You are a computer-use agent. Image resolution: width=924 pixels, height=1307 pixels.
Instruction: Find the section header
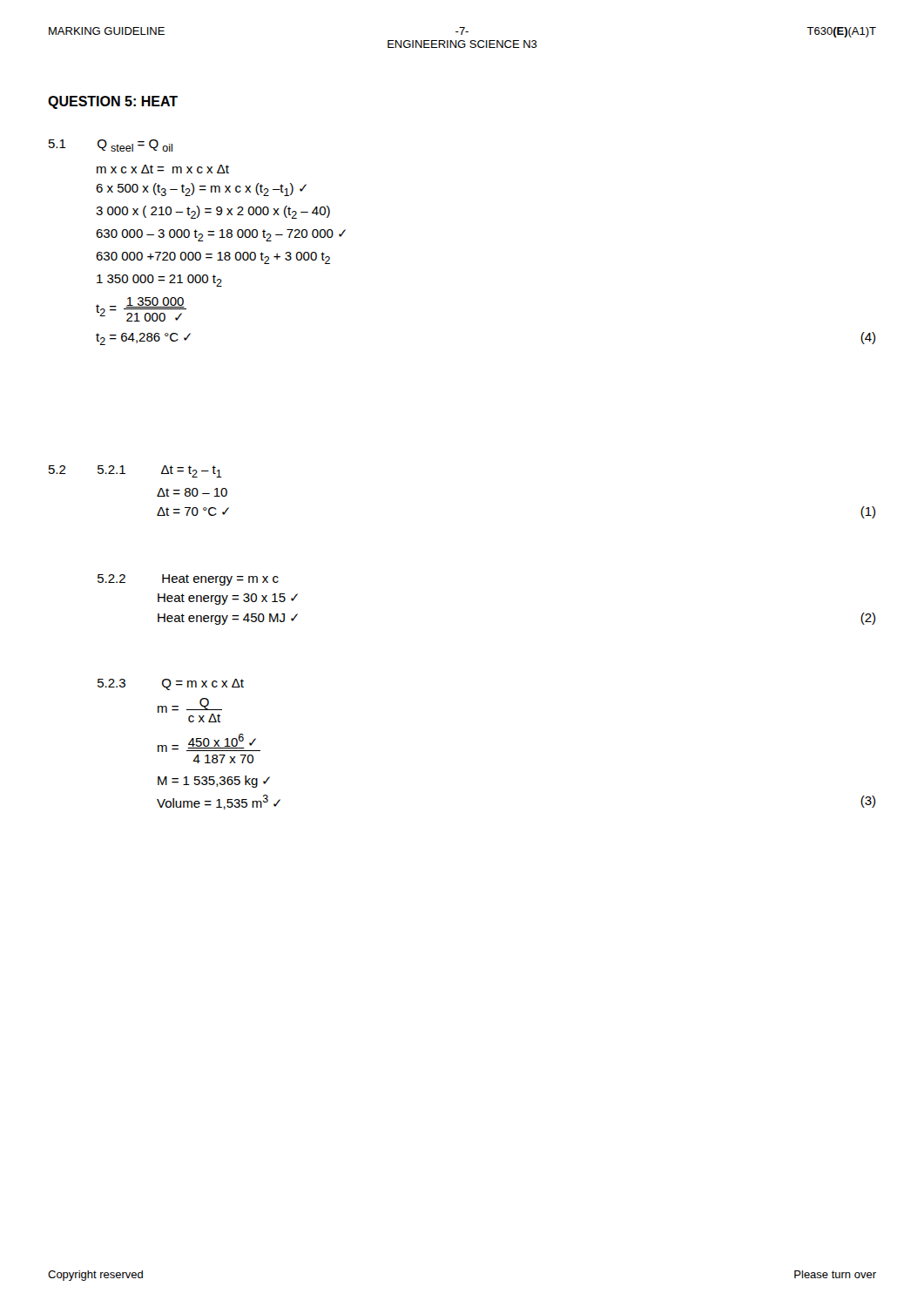pyautogui.click(x=113, y=101)
